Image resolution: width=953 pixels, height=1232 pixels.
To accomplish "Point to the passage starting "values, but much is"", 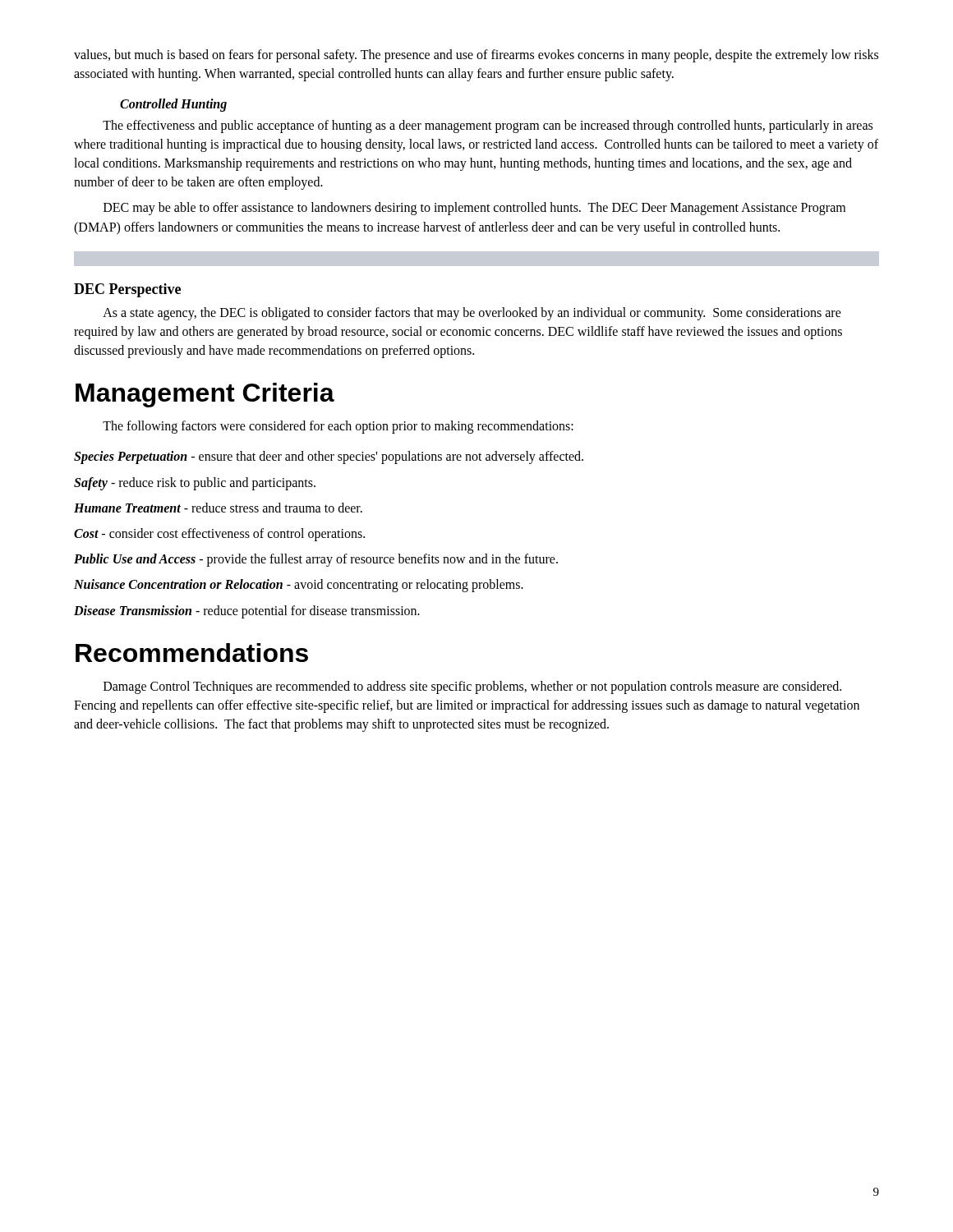I will coord(476,64).
